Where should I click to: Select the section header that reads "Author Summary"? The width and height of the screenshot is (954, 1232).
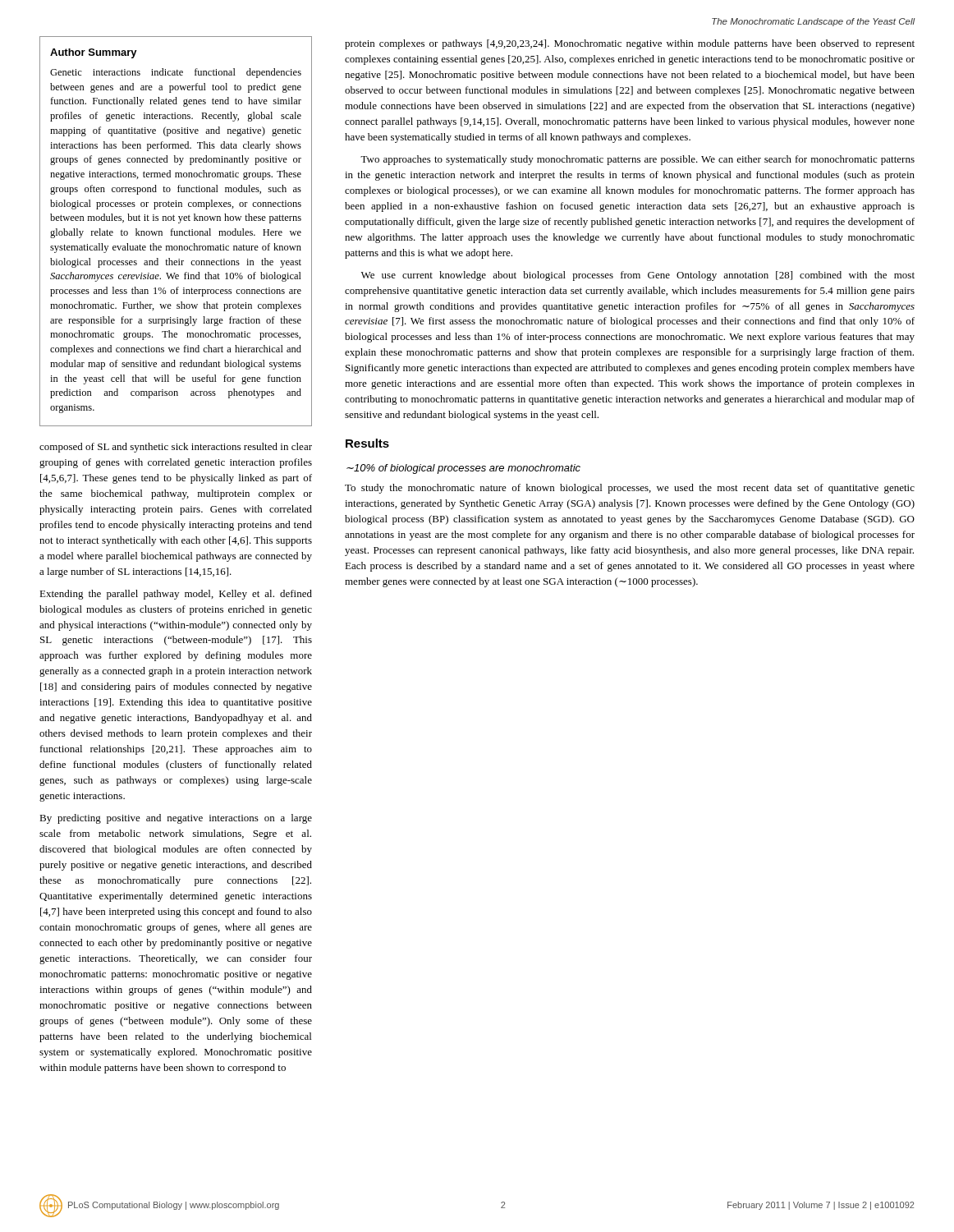click(93, 52)
